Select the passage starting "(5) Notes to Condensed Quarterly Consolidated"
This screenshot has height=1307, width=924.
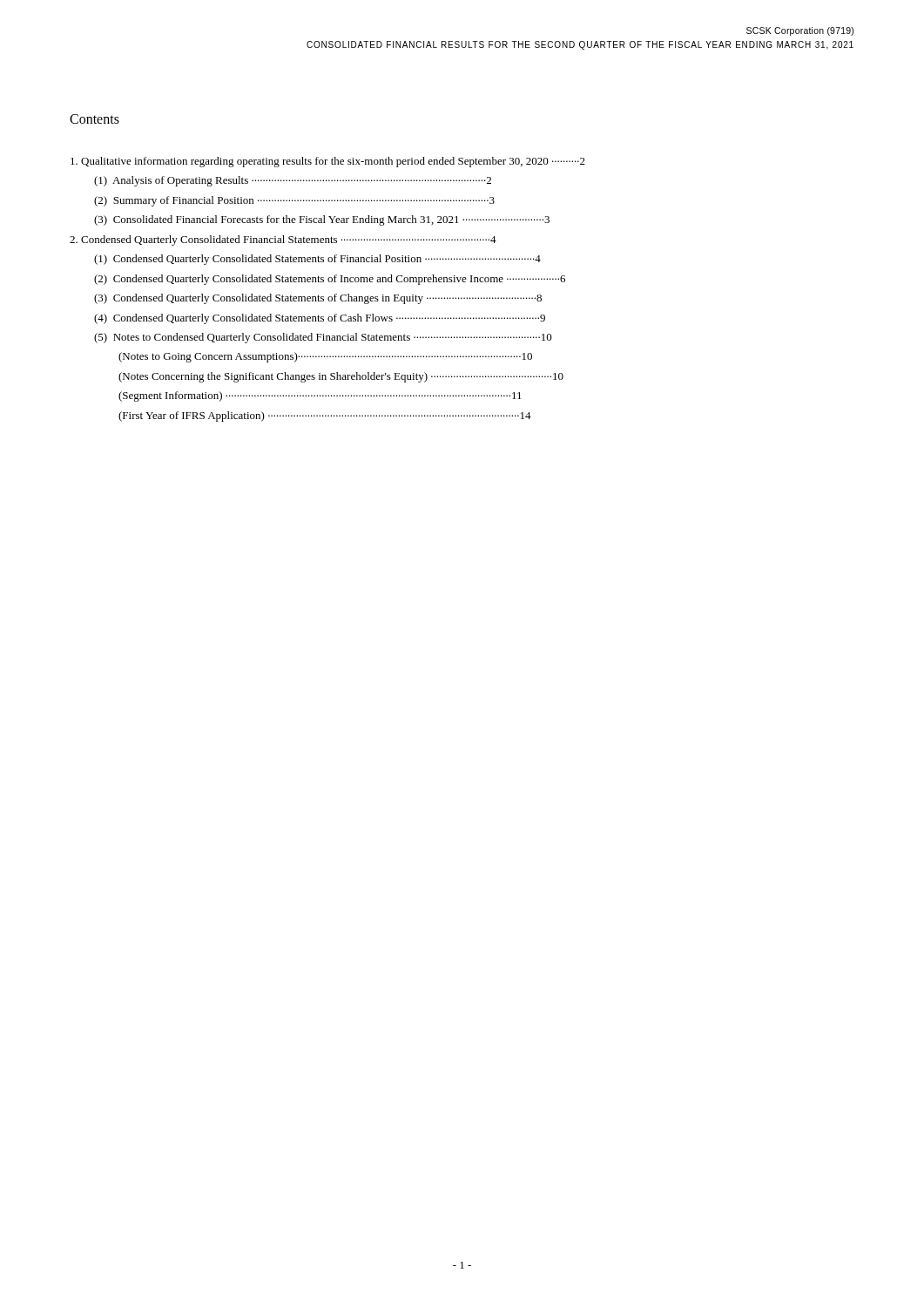click(x=323, y=337)
